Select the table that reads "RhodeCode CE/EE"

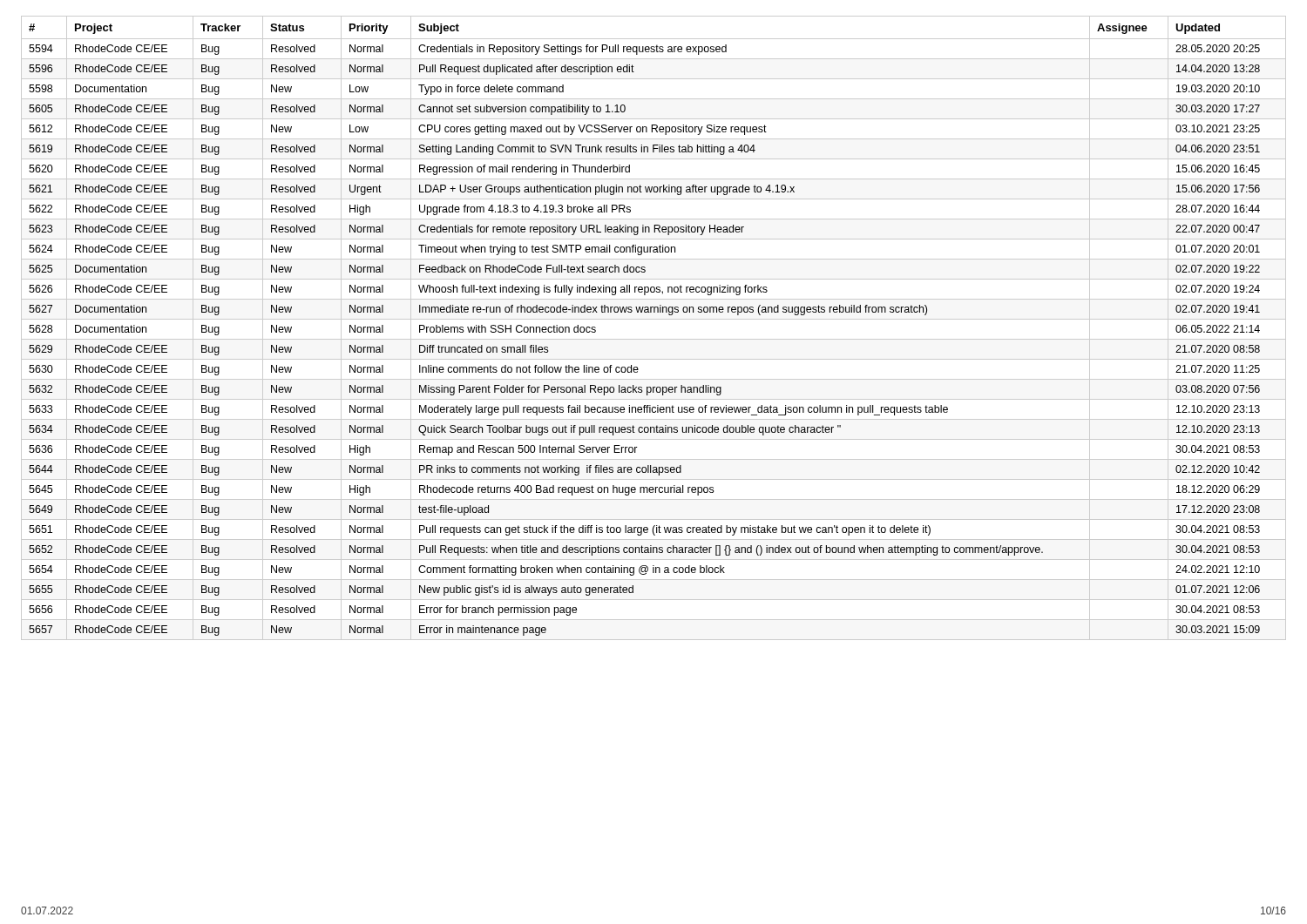point(654,328)
